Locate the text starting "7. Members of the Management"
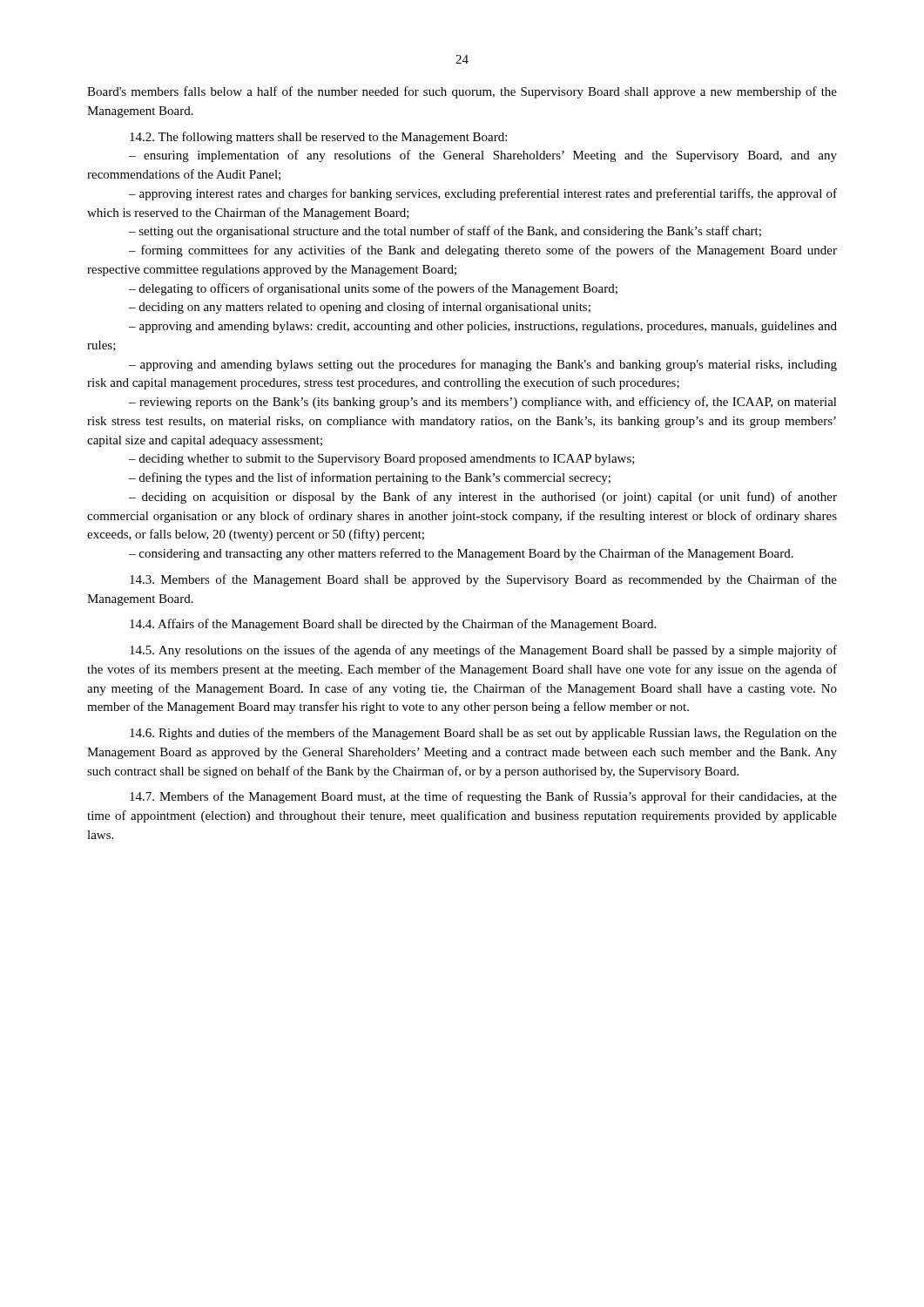The height and width of the screenshot is (1307, 924). [462, 816]
